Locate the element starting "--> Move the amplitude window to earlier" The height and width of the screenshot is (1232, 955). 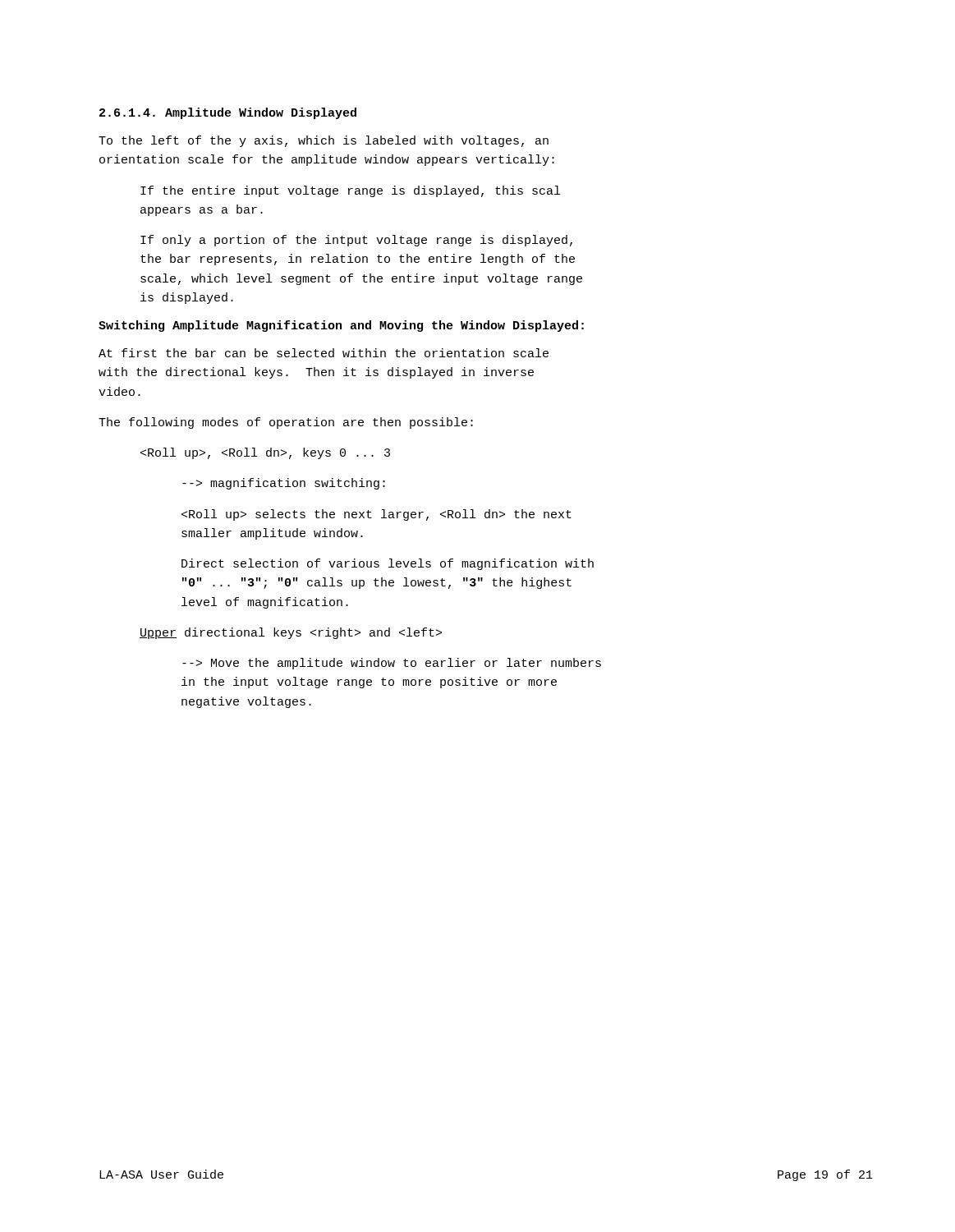click(391, 683)
